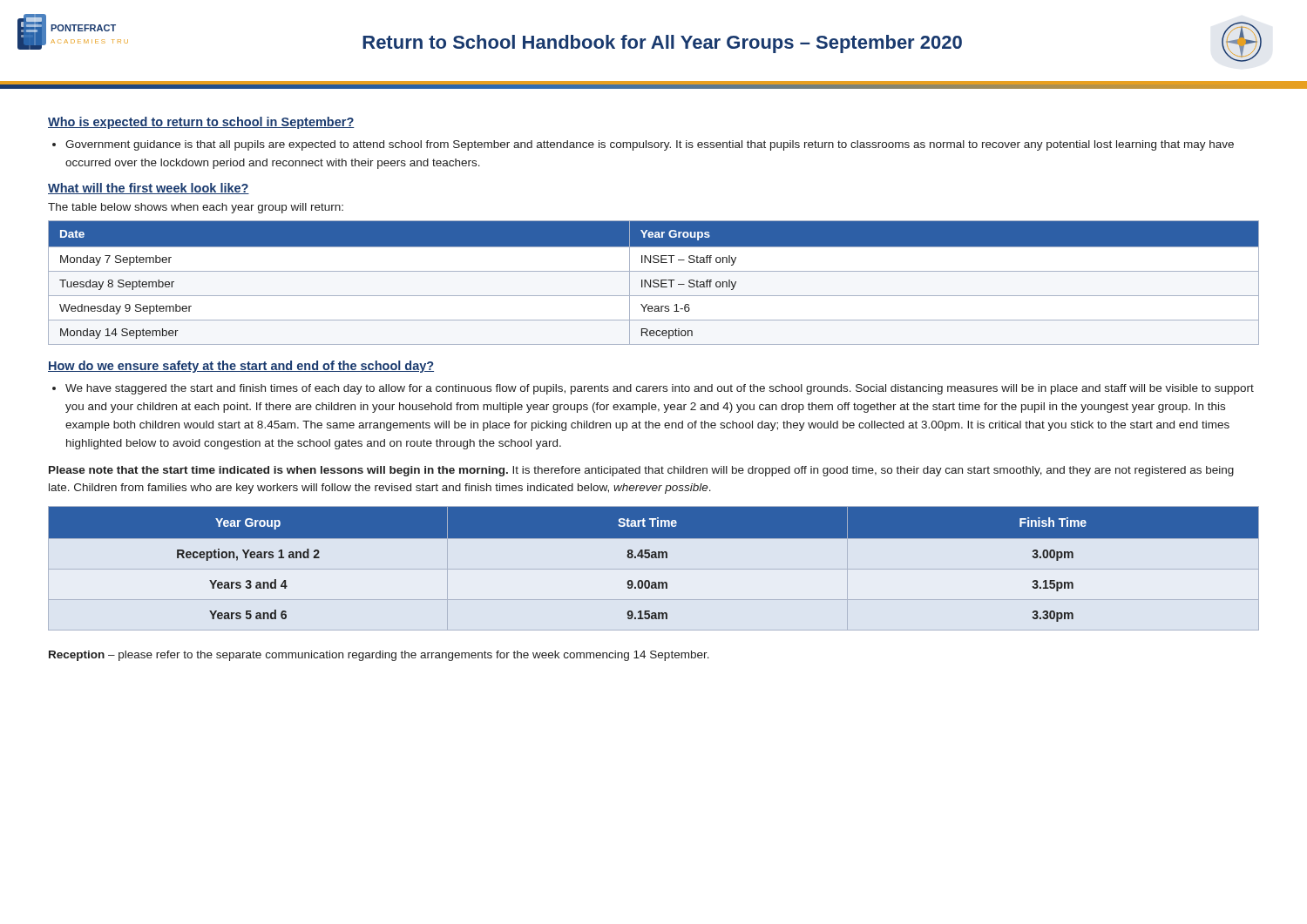Find the section header on this page that starts "How do we ensure safety"
The height and width of the screenshot is (924, 1307).
pyautogui.click(x=241, y=366)
